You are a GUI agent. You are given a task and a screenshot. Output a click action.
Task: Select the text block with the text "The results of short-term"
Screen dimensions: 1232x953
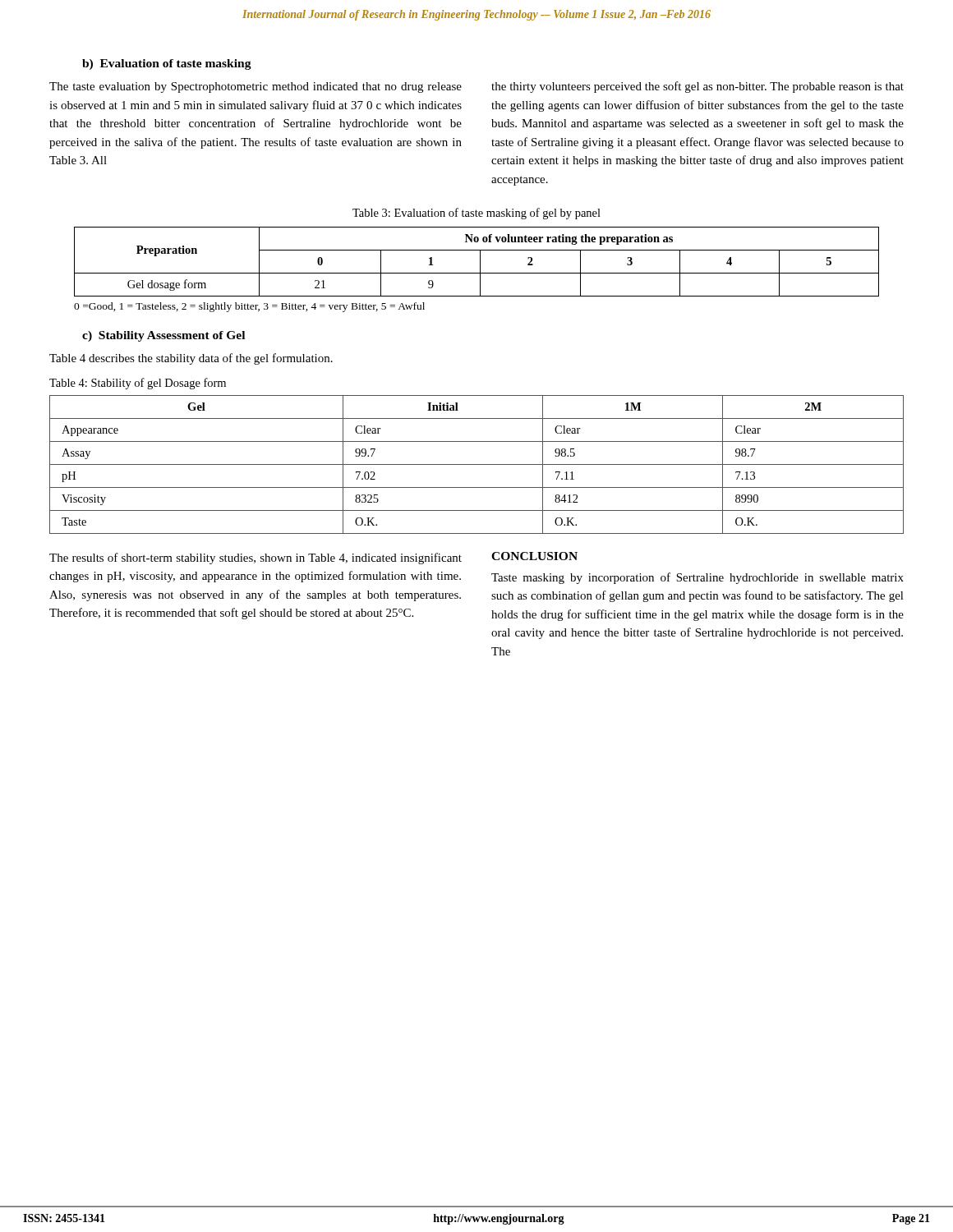coord(255,585)
